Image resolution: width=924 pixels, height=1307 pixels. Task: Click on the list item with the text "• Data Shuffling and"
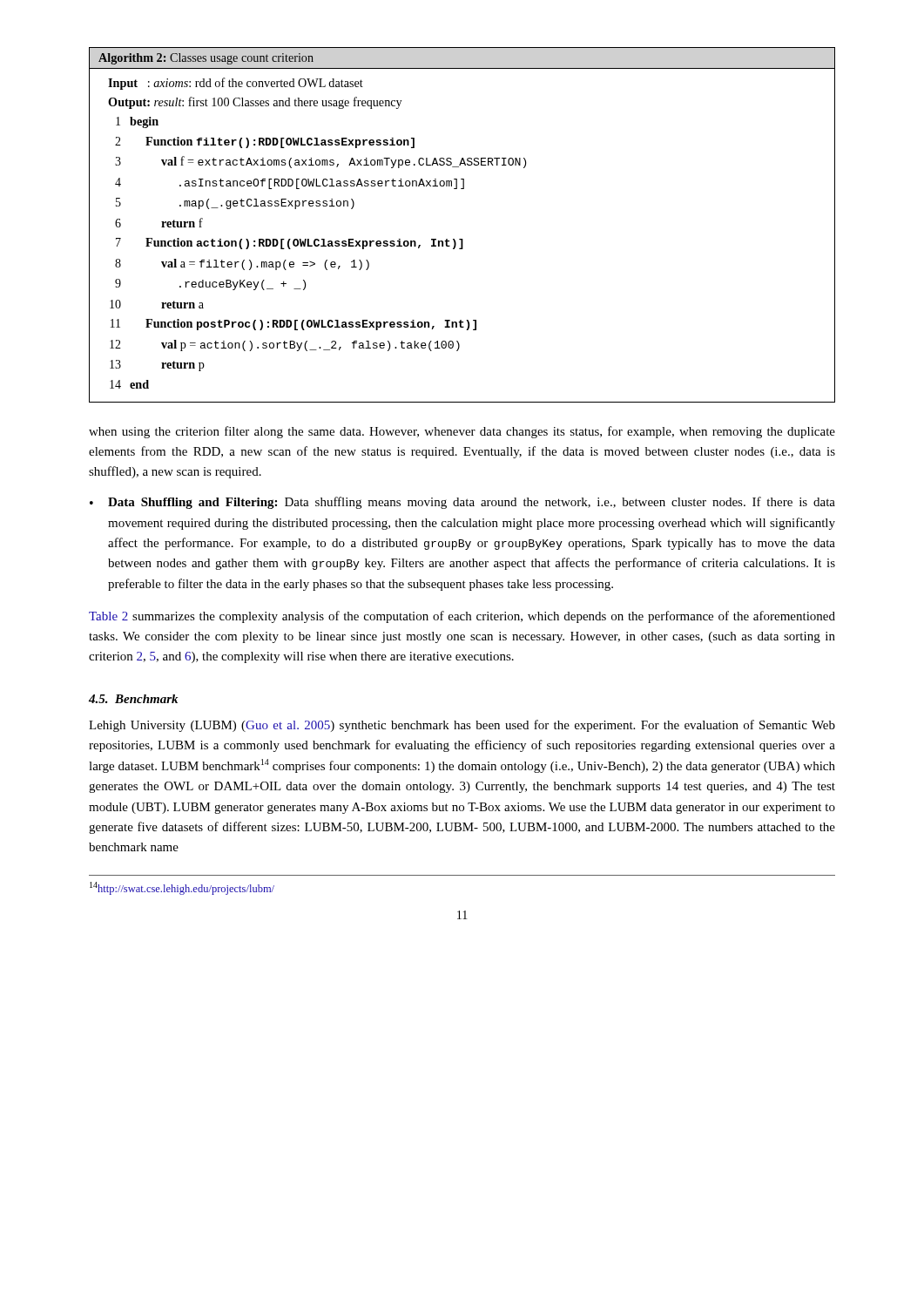coord(462,543)
